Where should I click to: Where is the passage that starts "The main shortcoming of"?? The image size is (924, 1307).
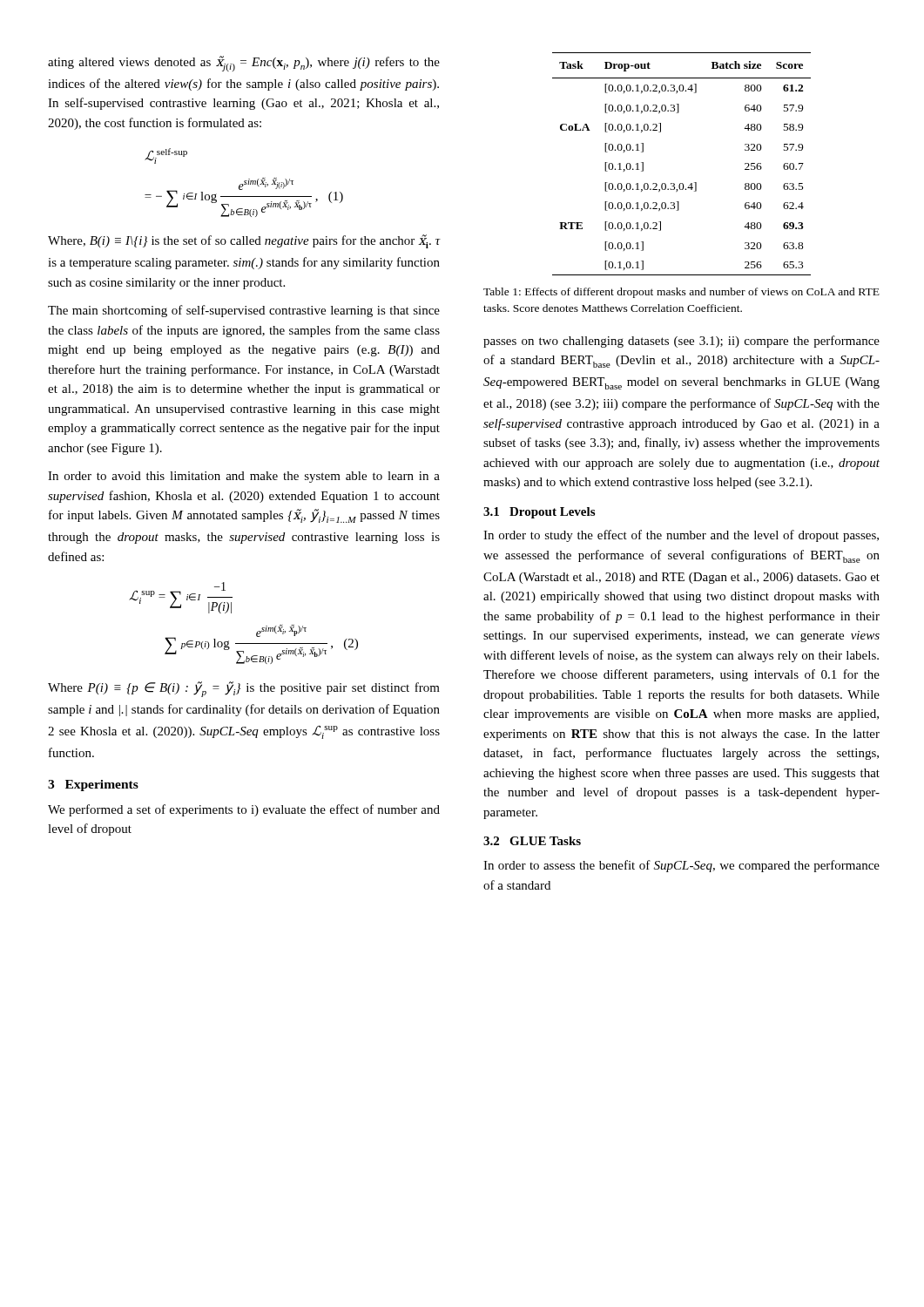point(244,379)
